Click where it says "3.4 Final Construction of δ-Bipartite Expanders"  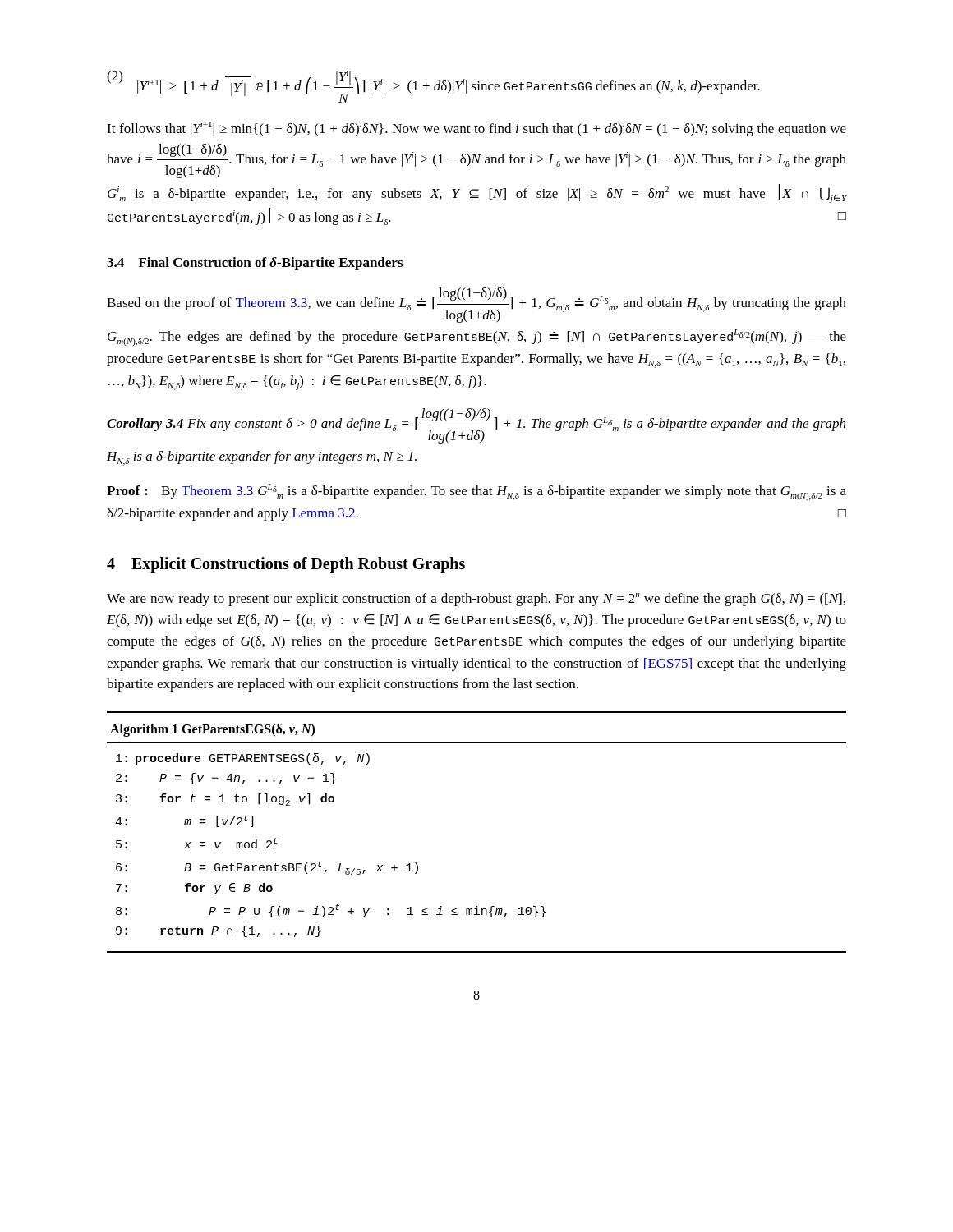tap(255, 262)
